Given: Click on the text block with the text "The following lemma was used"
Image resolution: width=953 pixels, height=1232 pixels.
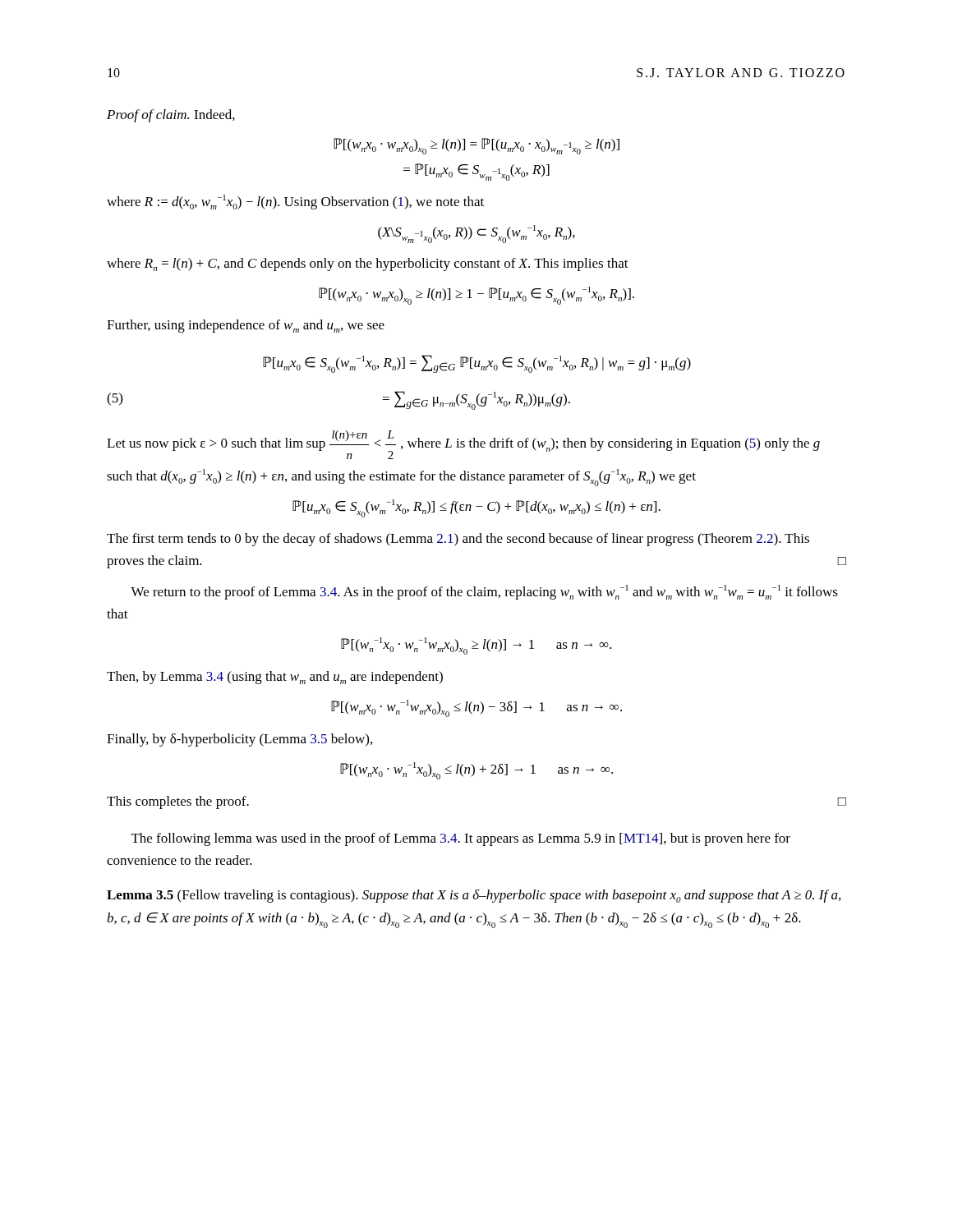Looking at the screenshot, I should [449, 849].
